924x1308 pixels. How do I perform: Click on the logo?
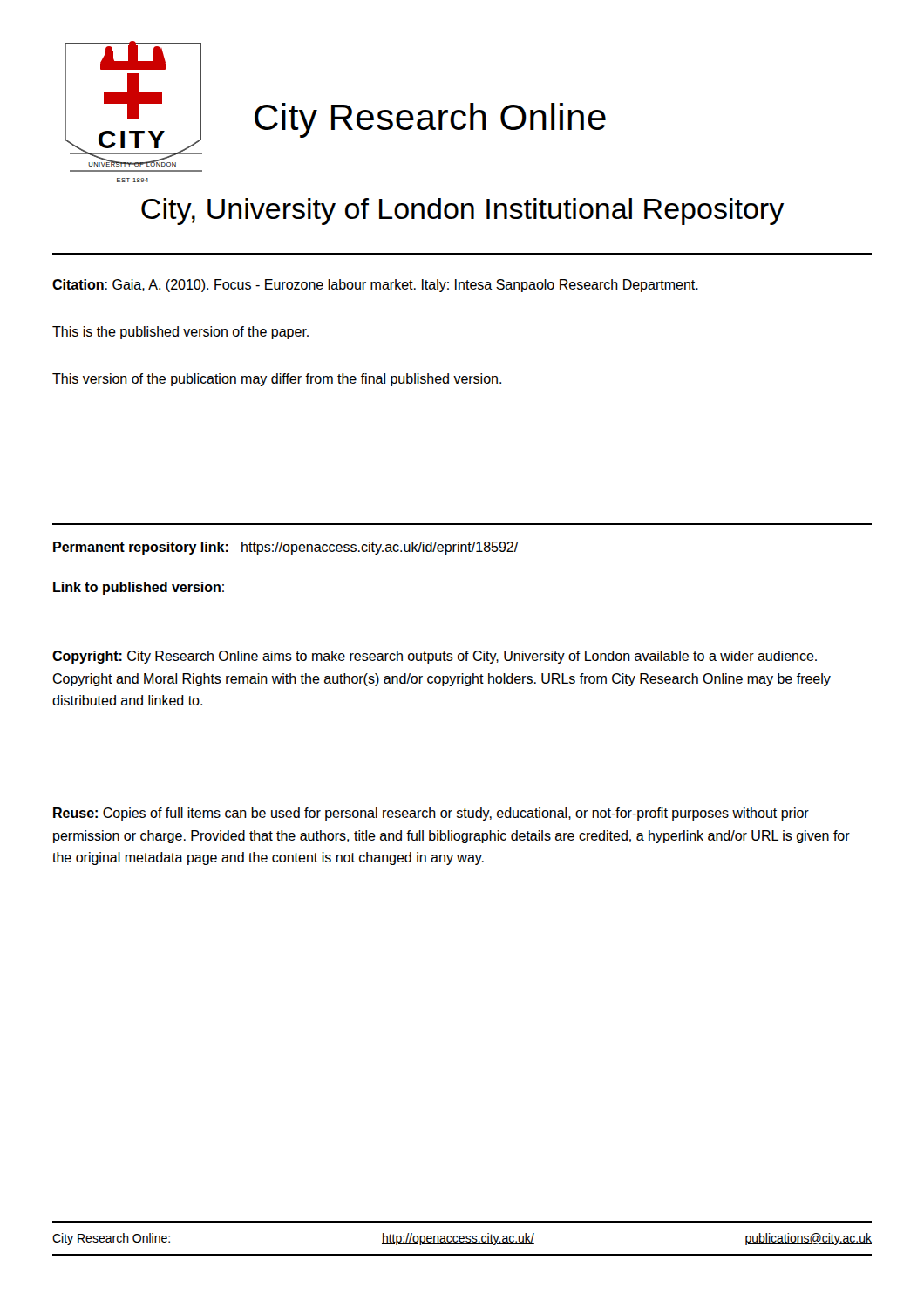coord(139,117)
